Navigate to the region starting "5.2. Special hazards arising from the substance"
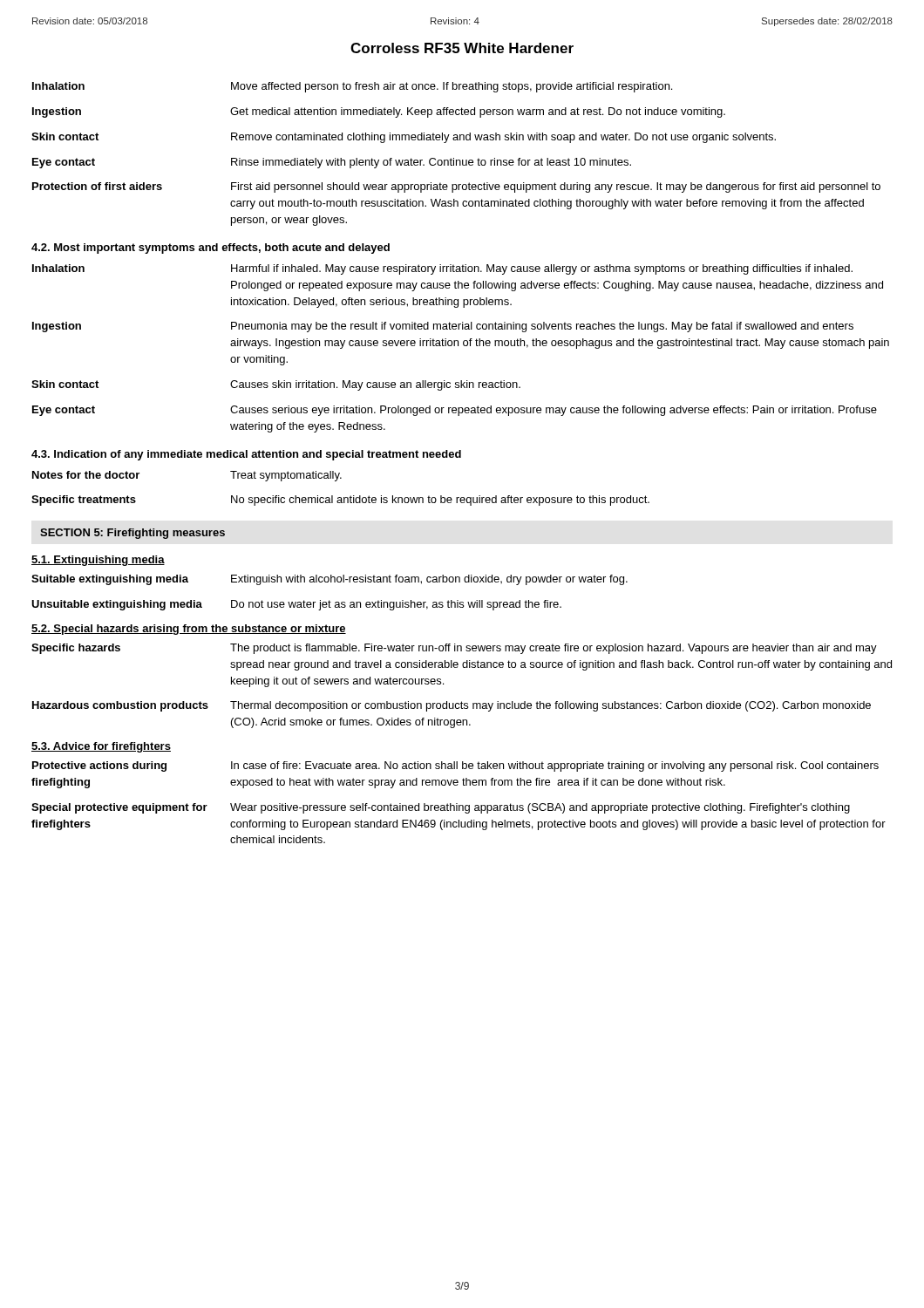The image size is (924, 1308). (x=189, y=628)
